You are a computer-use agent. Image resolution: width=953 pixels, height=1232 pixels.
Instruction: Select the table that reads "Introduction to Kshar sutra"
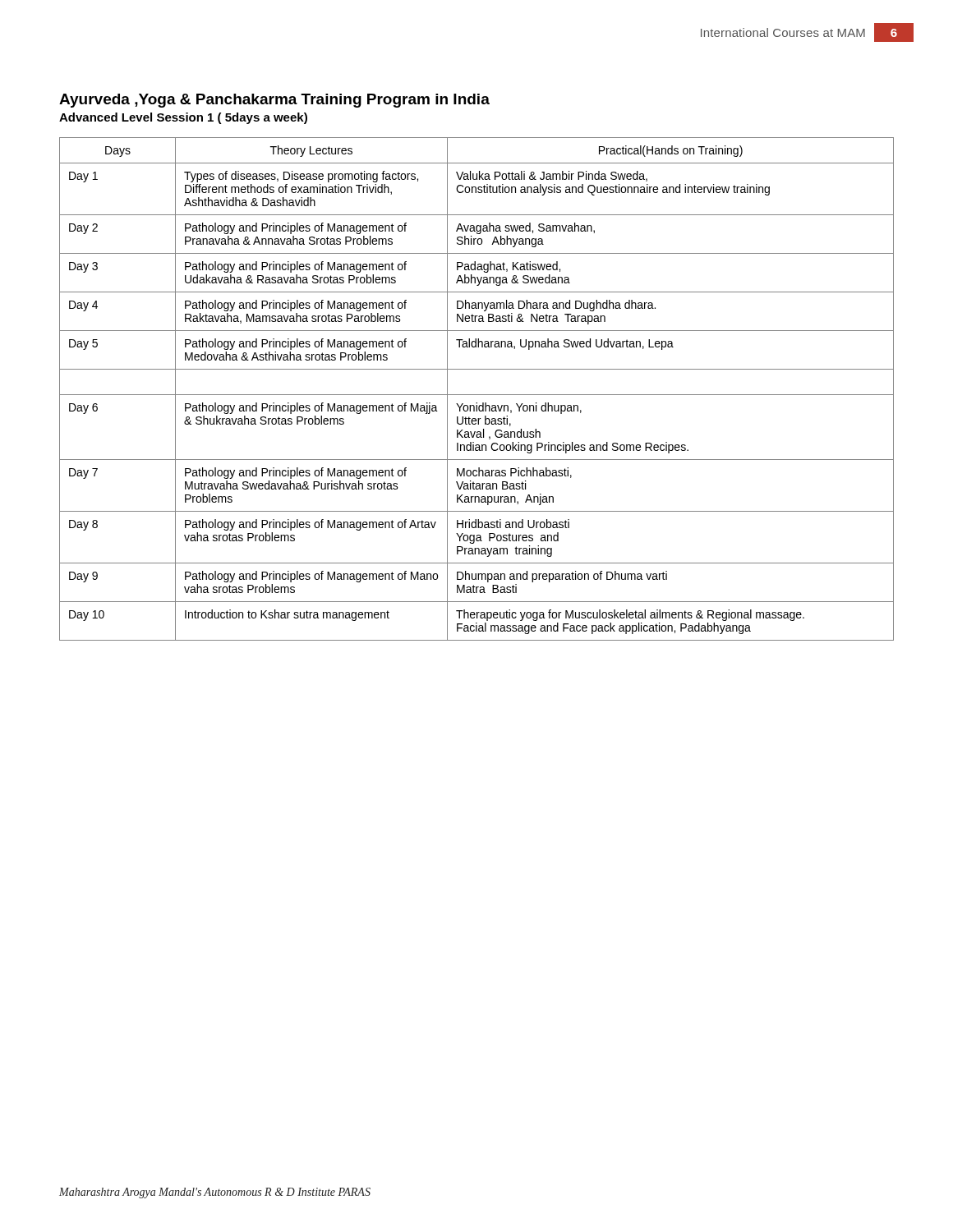(x=476, y=389)
